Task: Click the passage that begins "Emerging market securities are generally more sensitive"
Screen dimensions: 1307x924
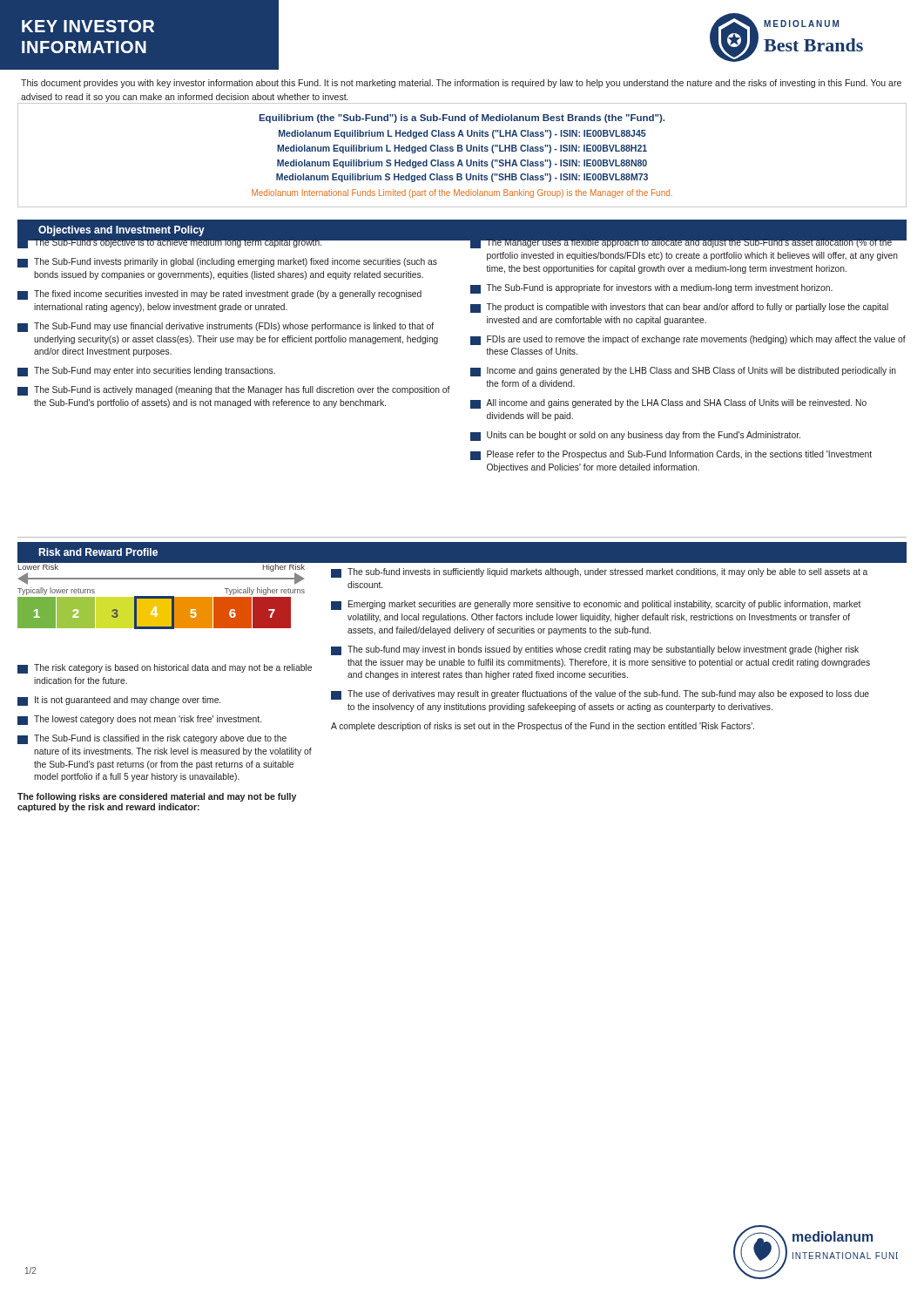Action: click(601, 618)
